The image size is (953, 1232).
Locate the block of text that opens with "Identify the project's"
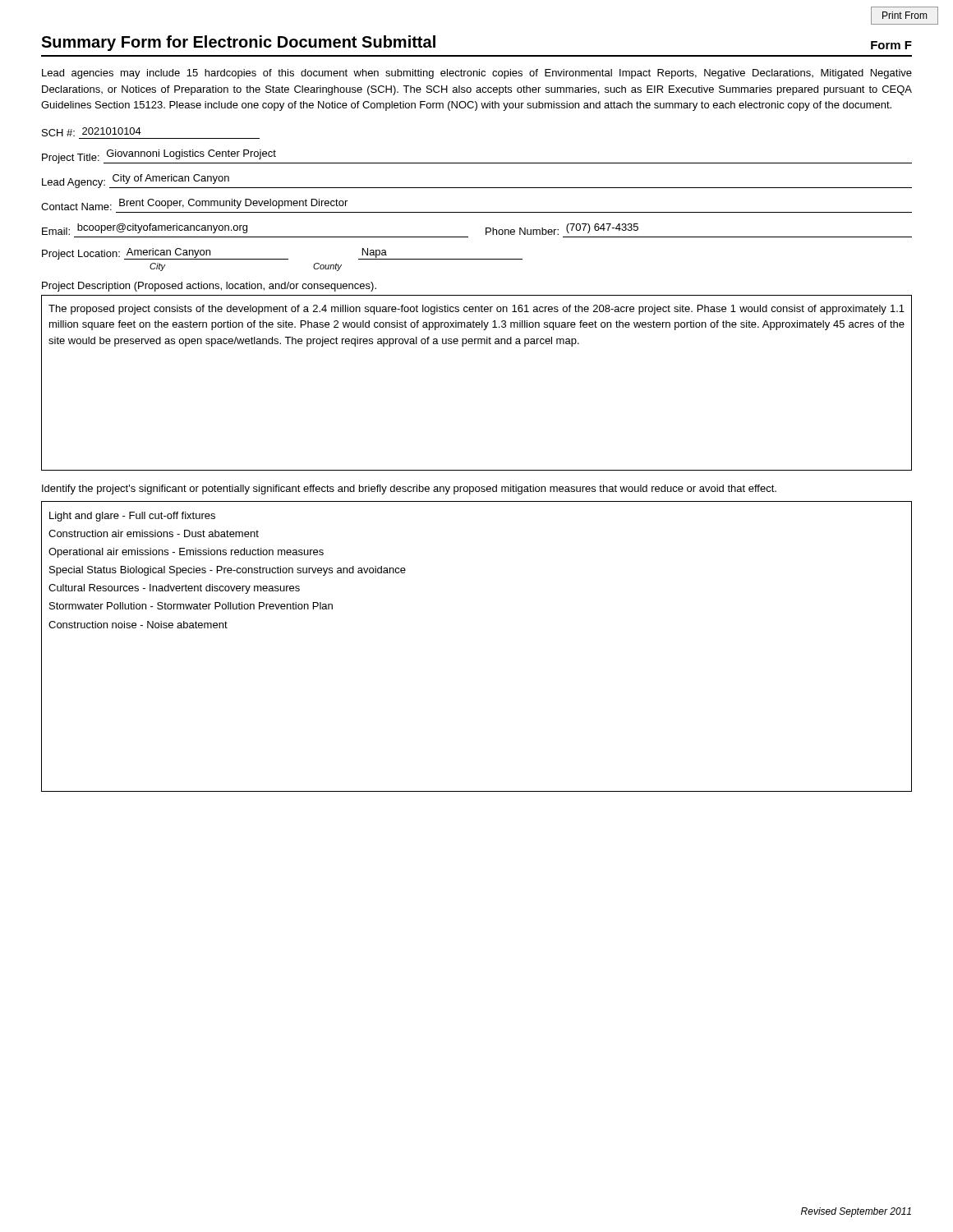[409, 488]
